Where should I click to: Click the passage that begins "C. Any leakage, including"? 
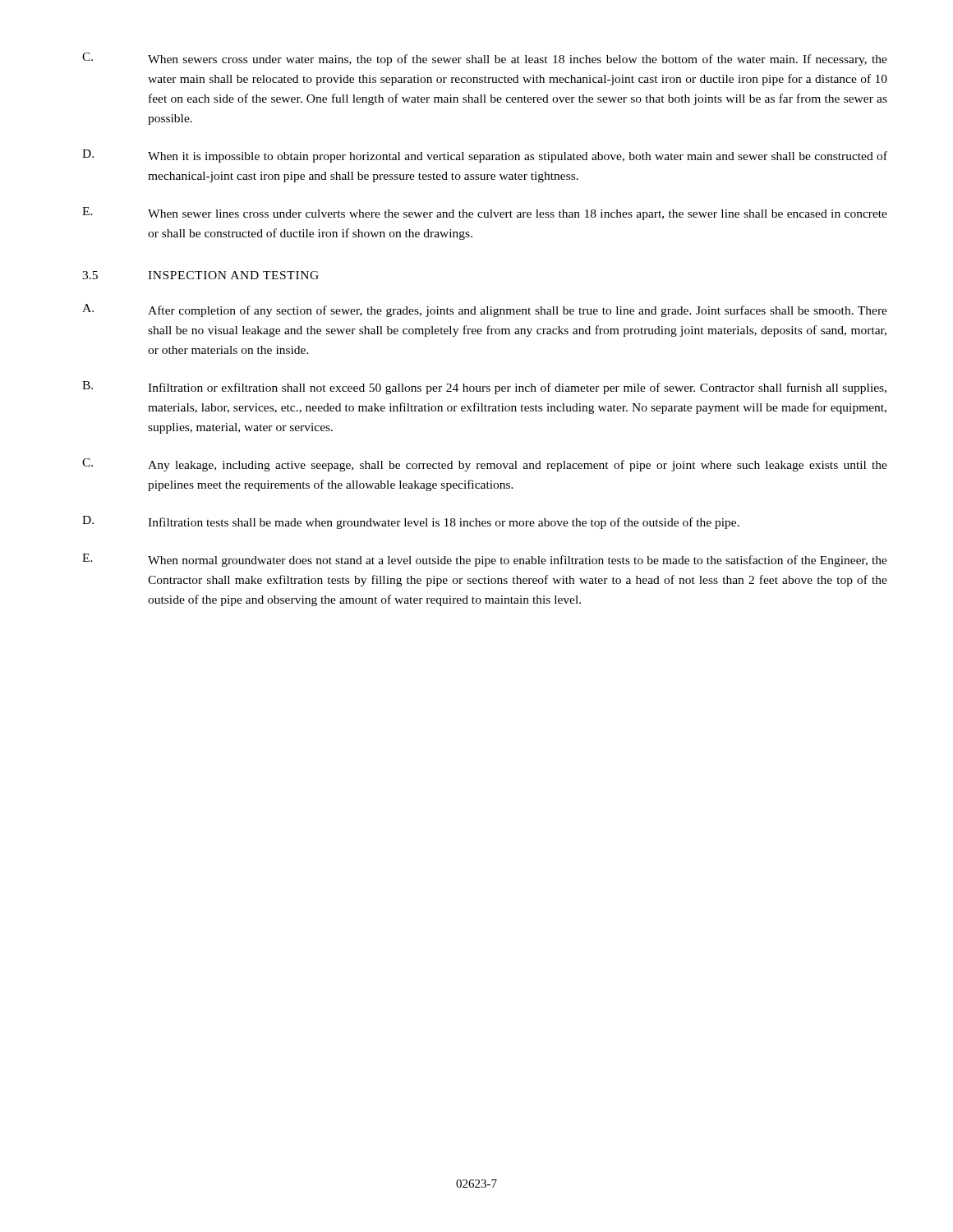(x=485, y=475)
